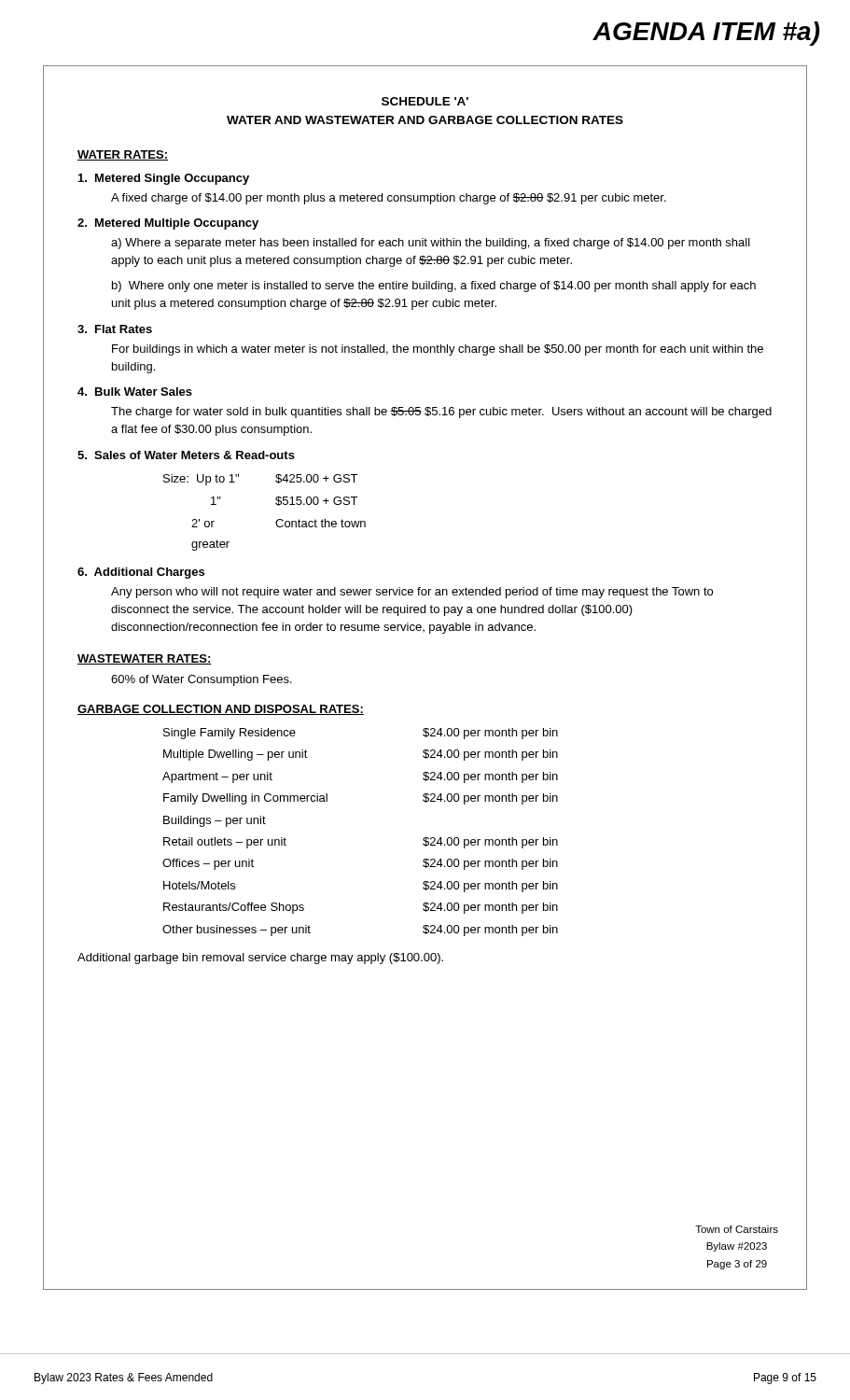The height and width of the screenshot is (1400, 850).
Task: Select the table that reads "Multiple Dwelling –"
Action: click(425, 831)
